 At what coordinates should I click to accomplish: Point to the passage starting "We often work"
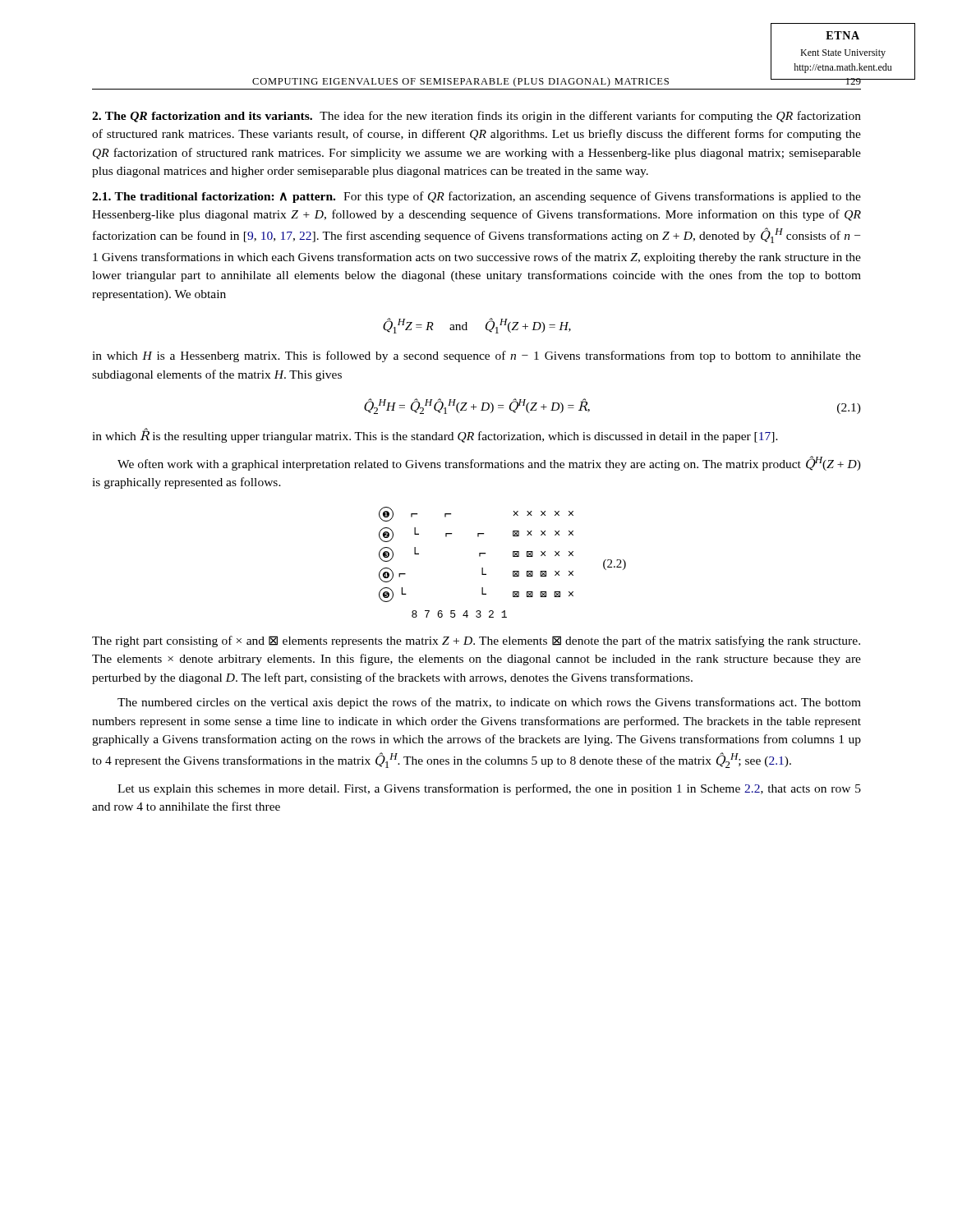point(476,471)
